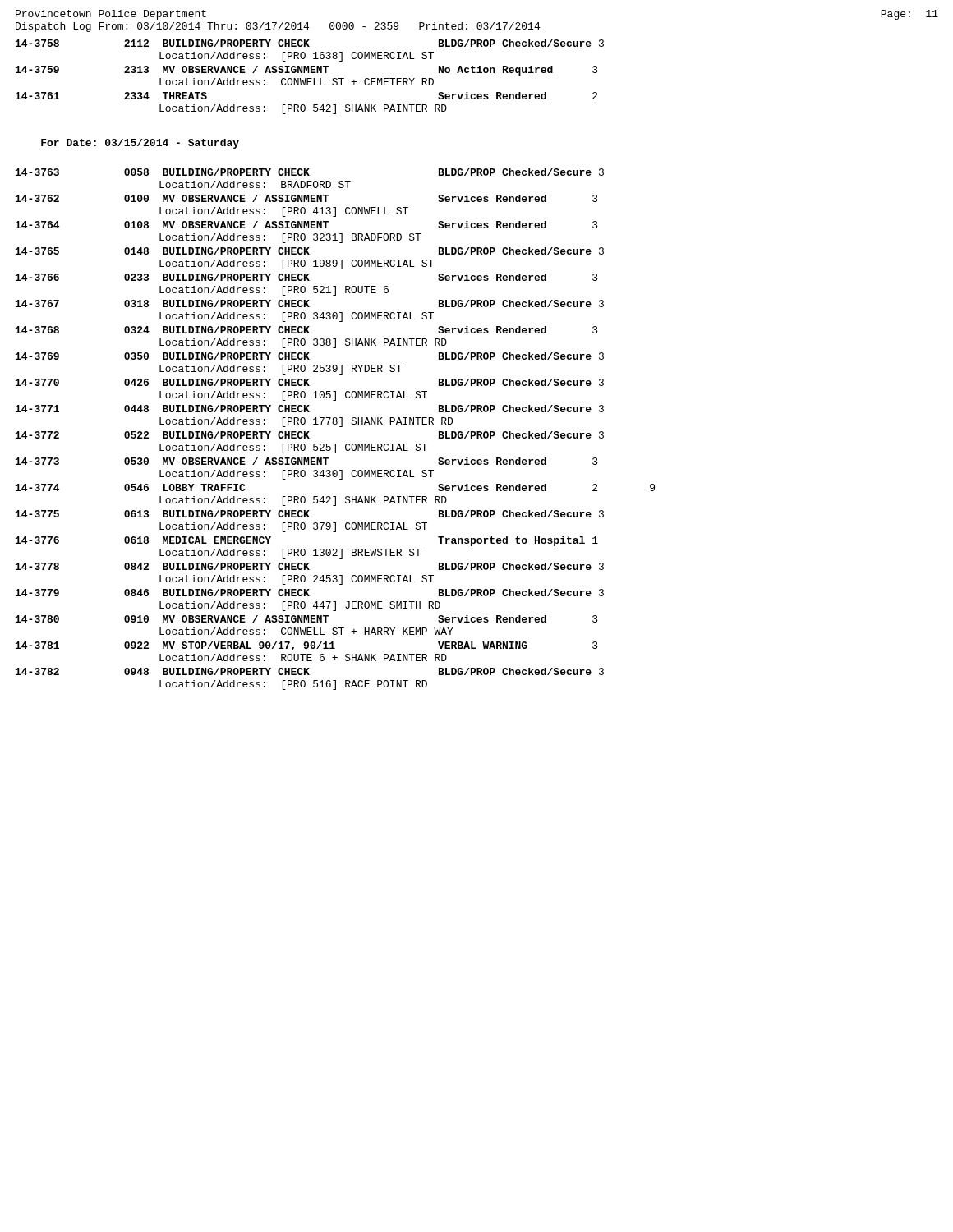Click on the region starting "14-3766 0233 BUILDING/PROPERTY CHECK Services Rendered"
Screen dimensions: 1232x953
pos(476,284)
